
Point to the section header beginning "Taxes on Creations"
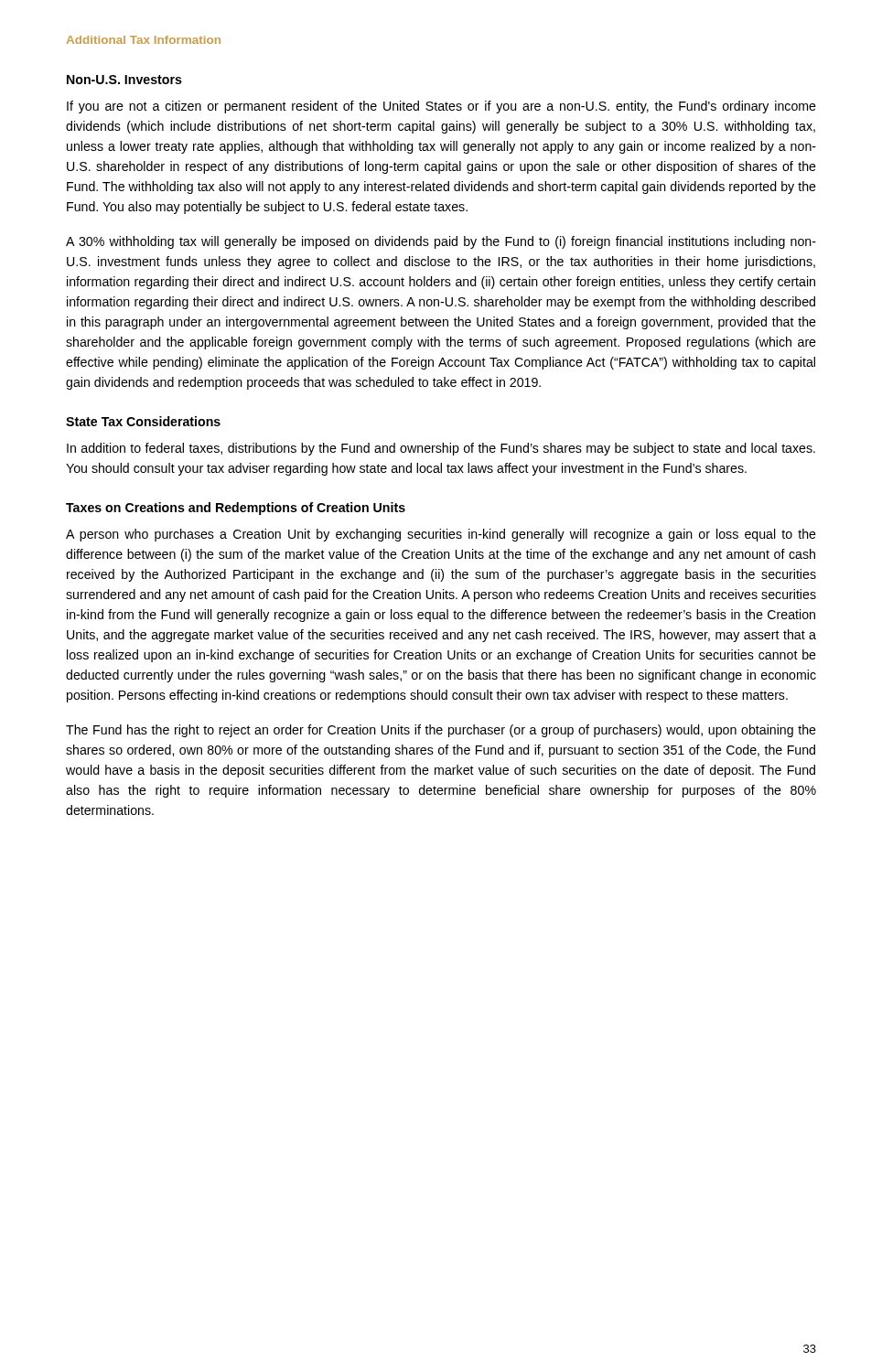(236, 508)
